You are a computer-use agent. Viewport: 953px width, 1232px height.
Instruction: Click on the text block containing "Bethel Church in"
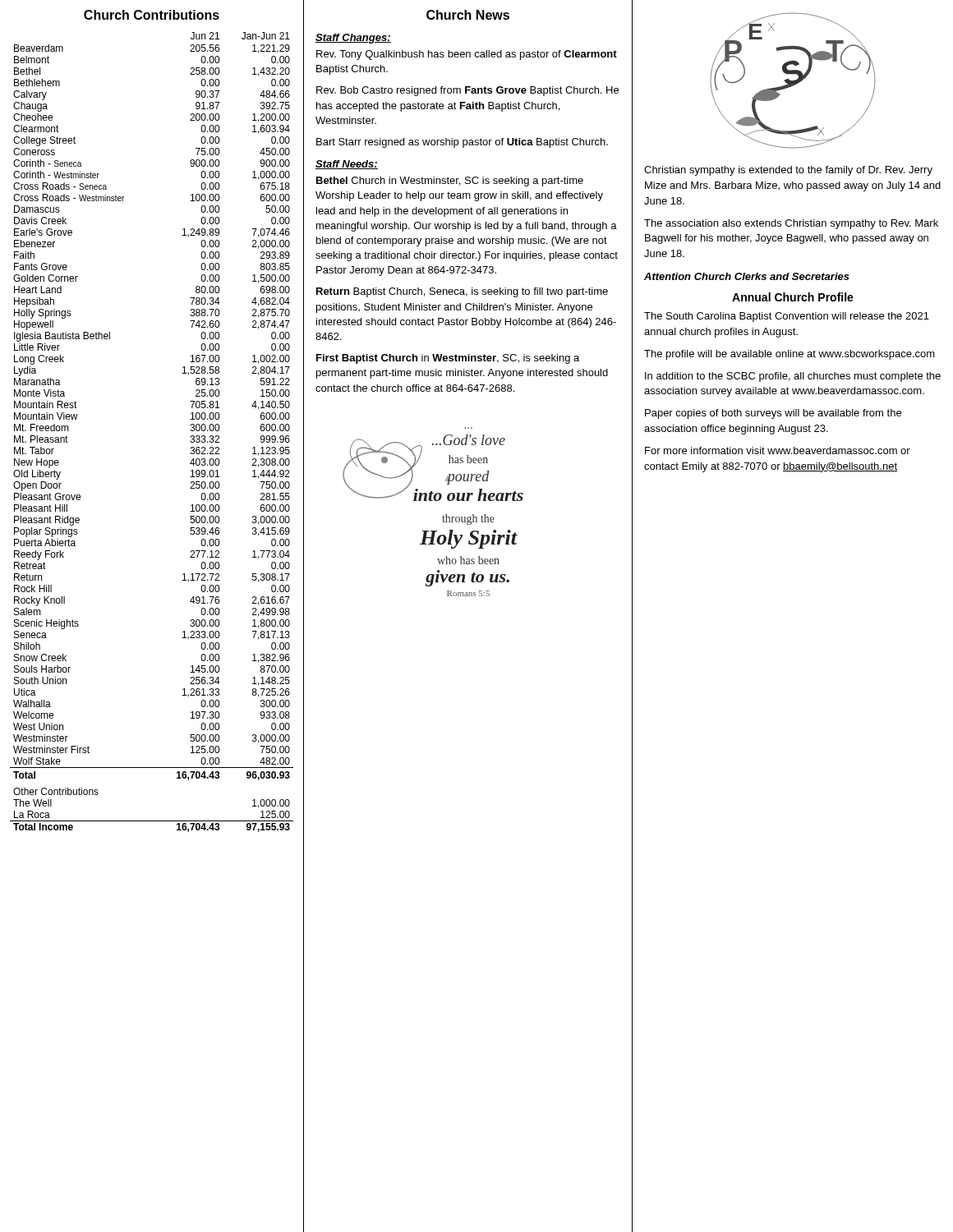tap(468, 285)
